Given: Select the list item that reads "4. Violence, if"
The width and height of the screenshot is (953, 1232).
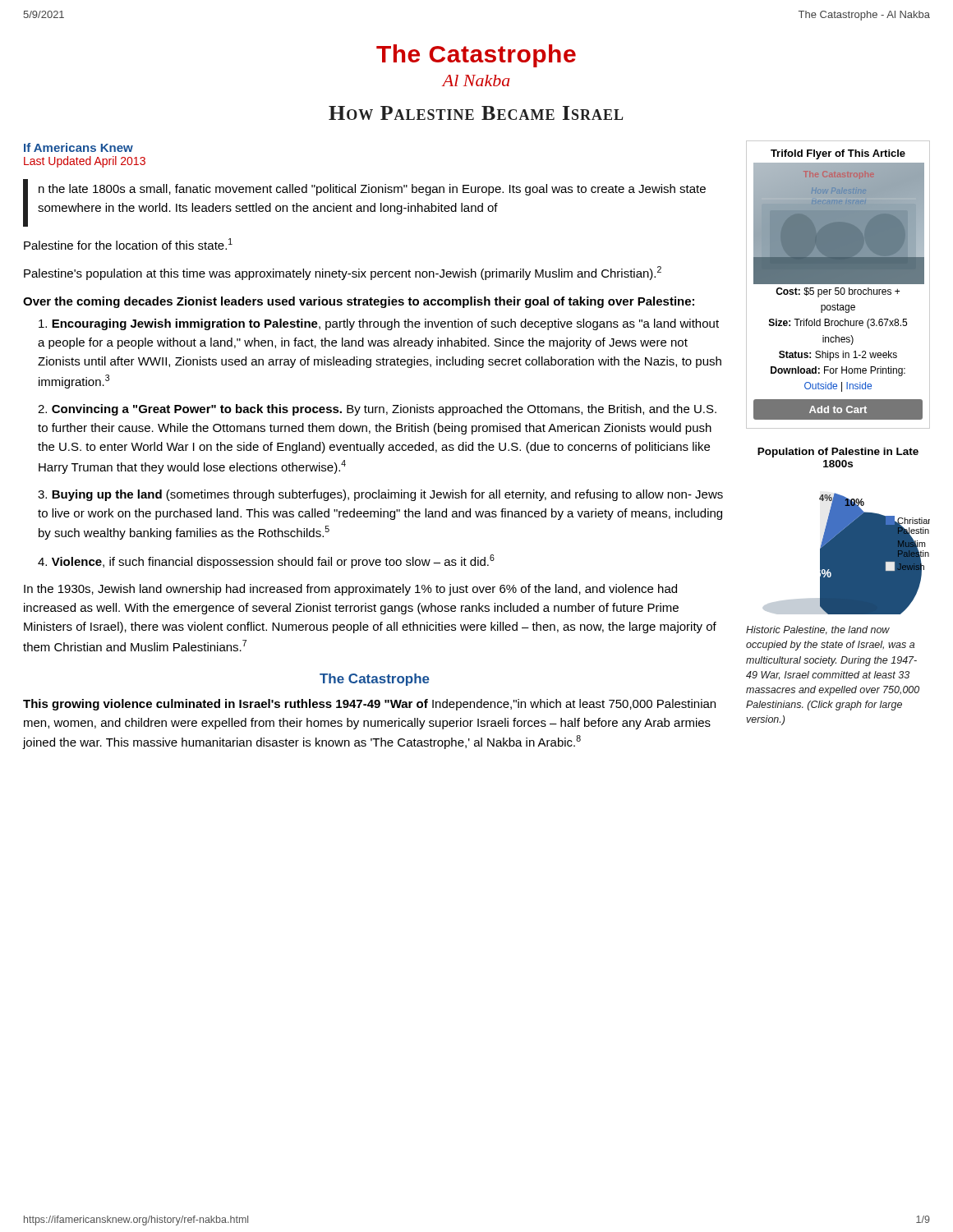Looking at the screenshot, I should pyautogui.click(x=266, y=560).
